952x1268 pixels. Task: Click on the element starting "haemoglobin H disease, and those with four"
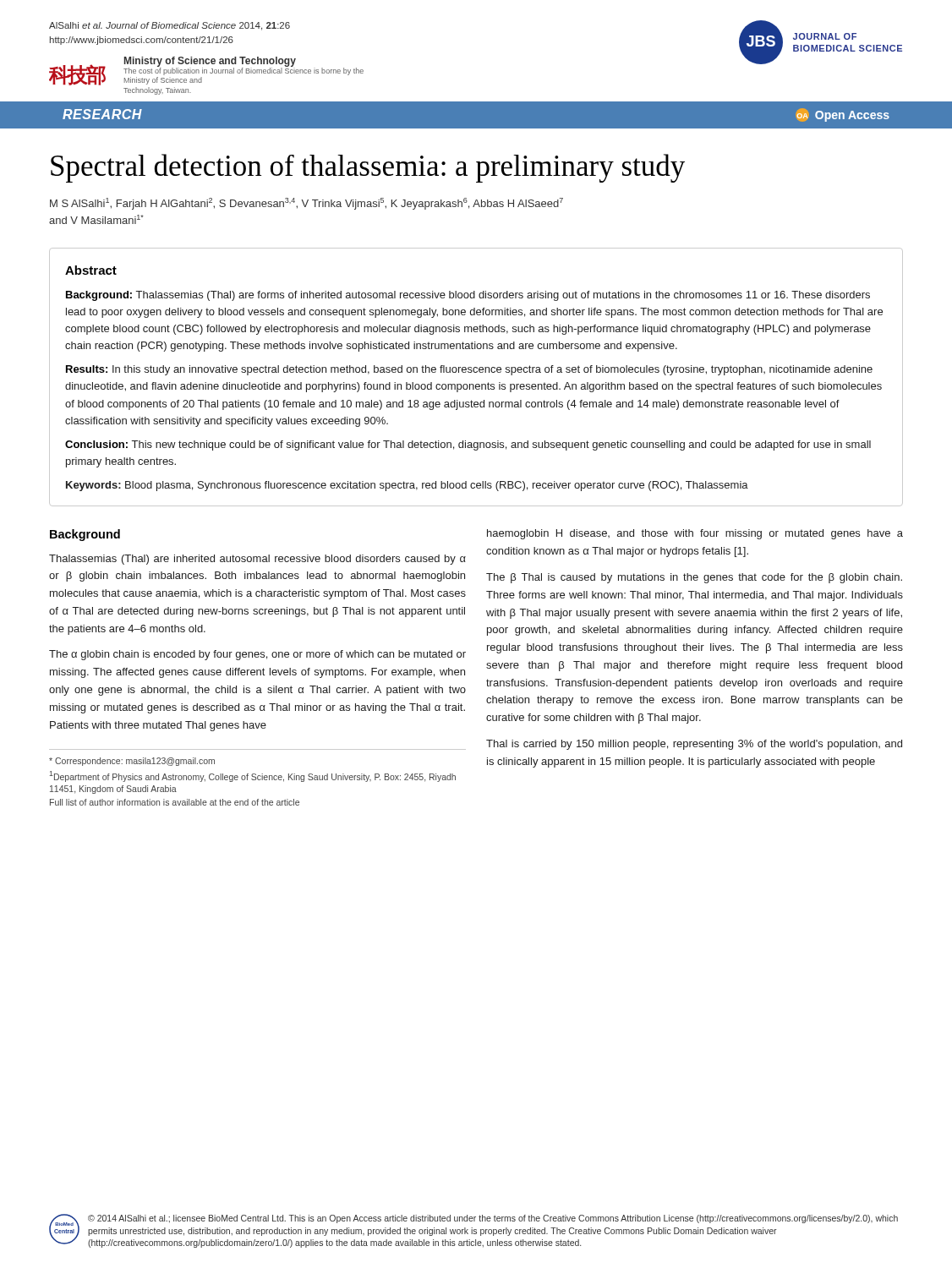pos(695,648)
